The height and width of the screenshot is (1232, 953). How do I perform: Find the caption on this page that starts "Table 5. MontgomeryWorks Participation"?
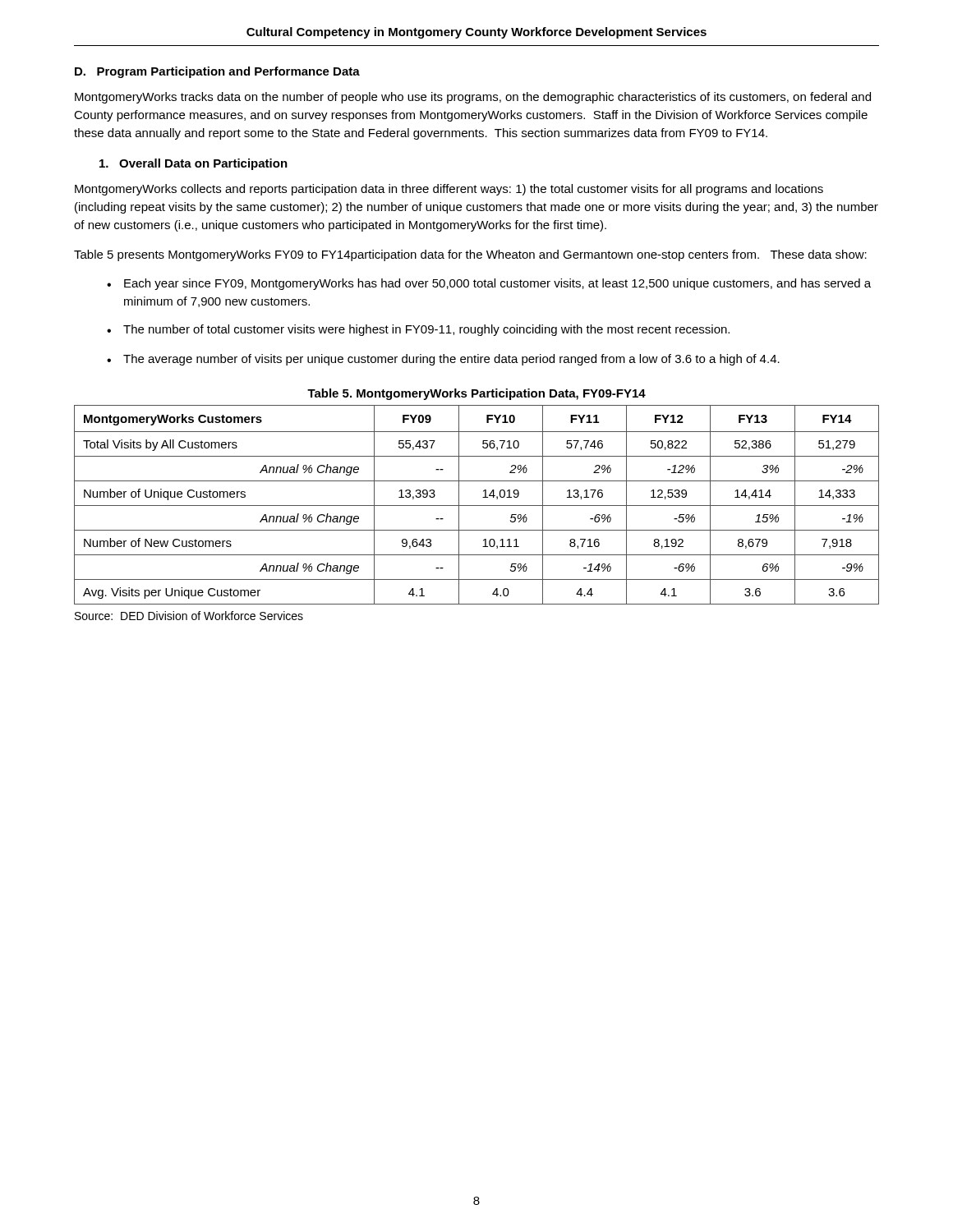click(476, 393)
